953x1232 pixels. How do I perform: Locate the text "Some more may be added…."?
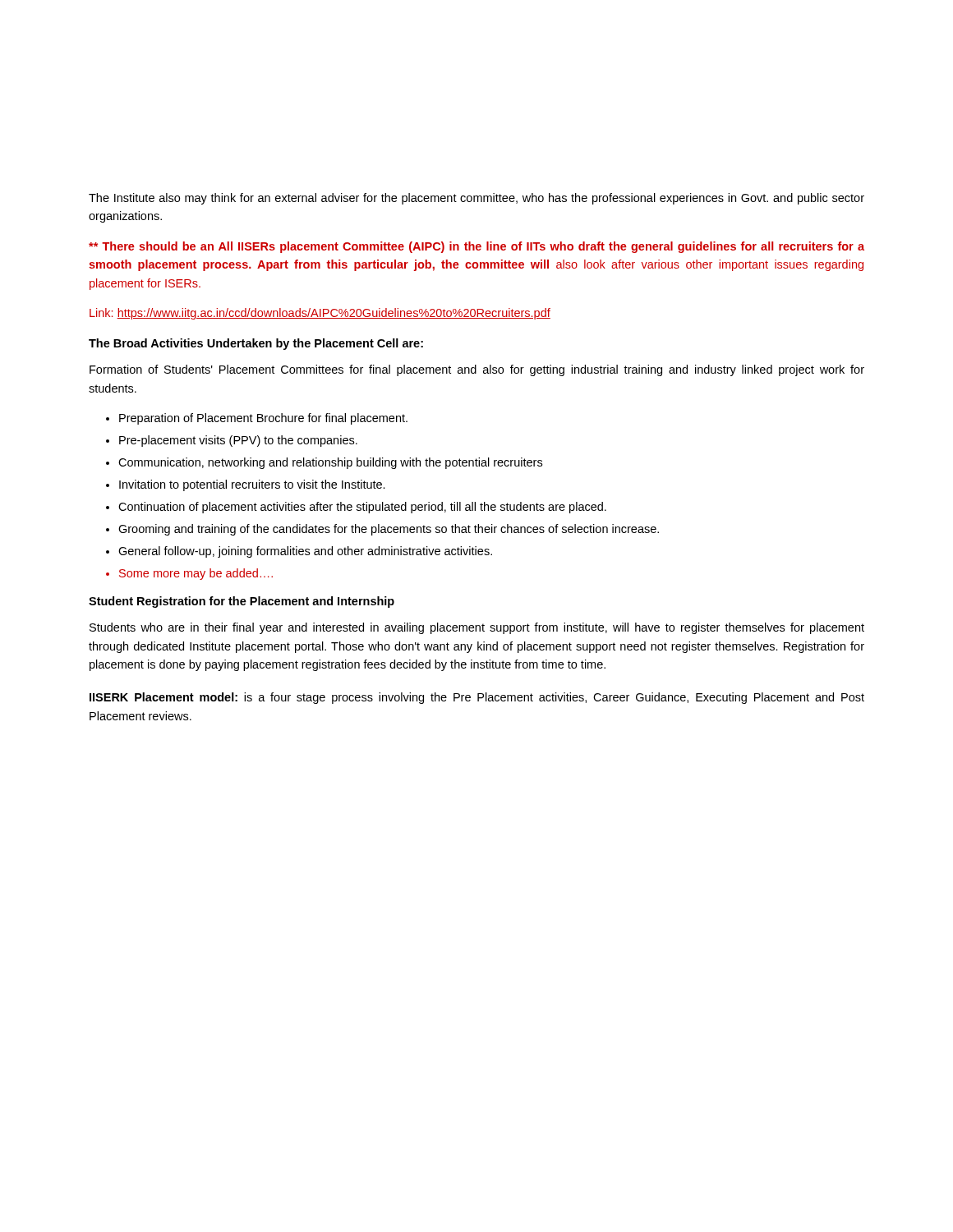196,573
